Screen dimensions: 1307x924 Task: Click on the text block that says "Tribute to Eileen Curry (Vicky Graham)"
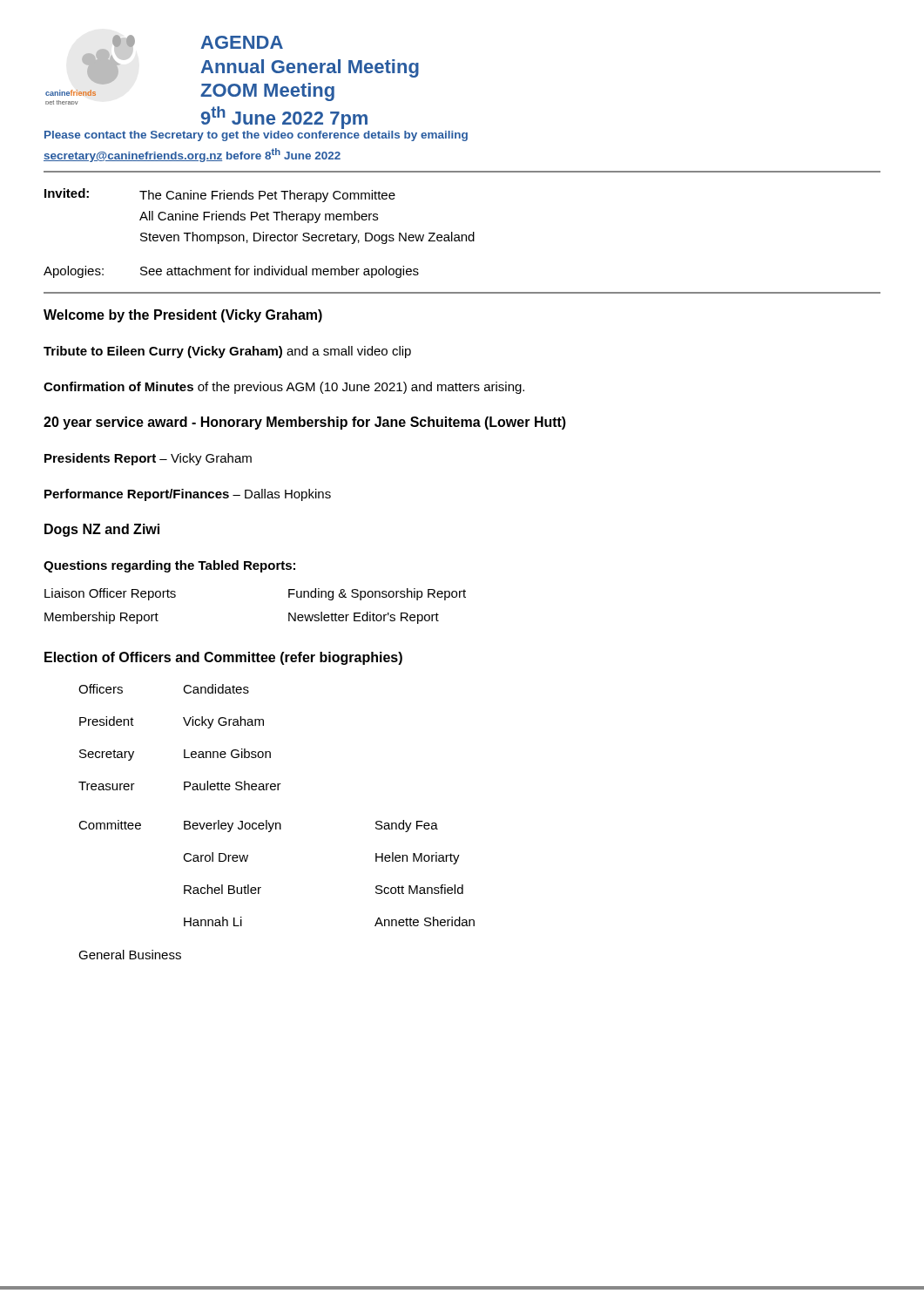[x=227, y=351]
